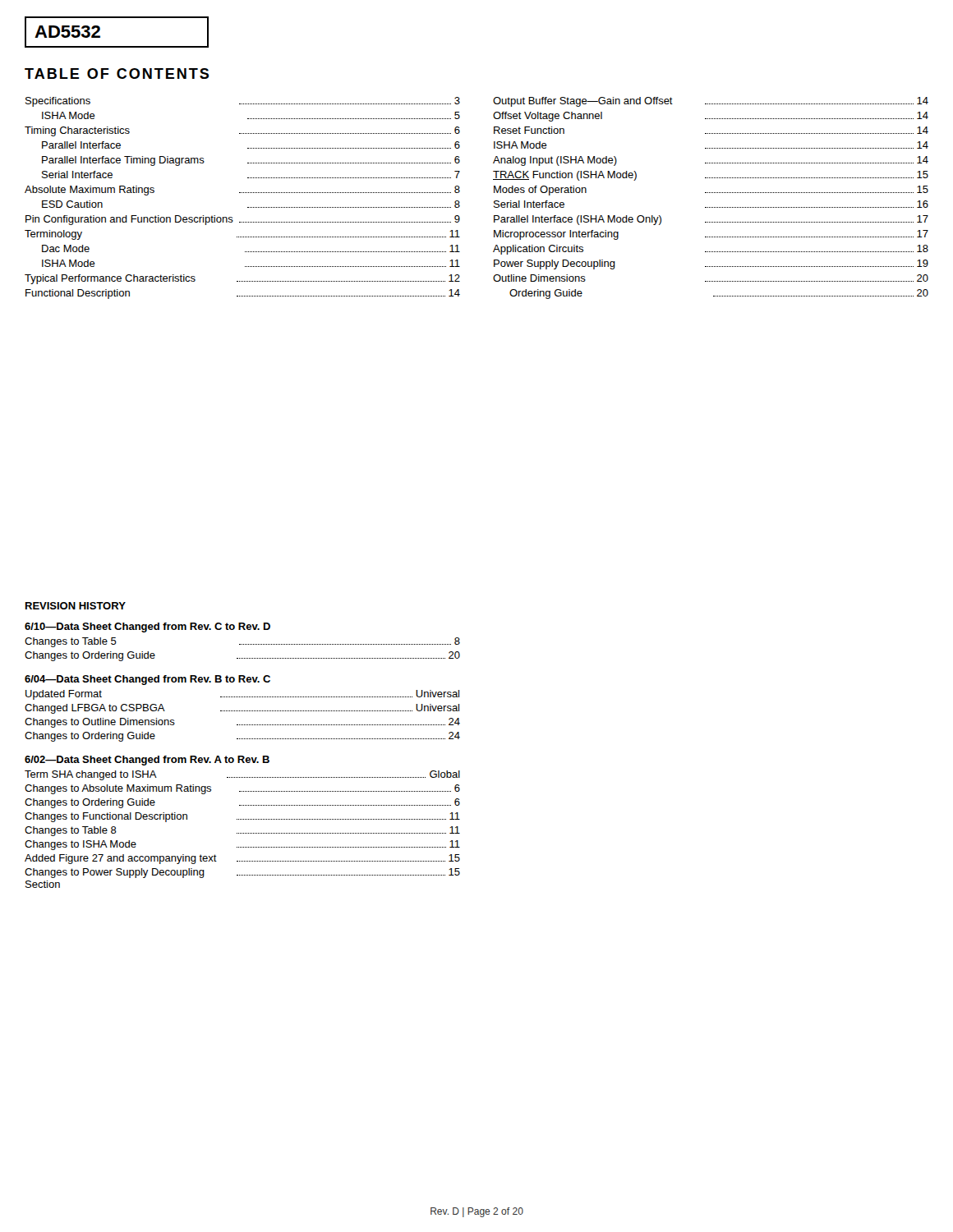
Task: Find "Parallel Interface Timing Diagrams 6" on this page
Action: 251,160
